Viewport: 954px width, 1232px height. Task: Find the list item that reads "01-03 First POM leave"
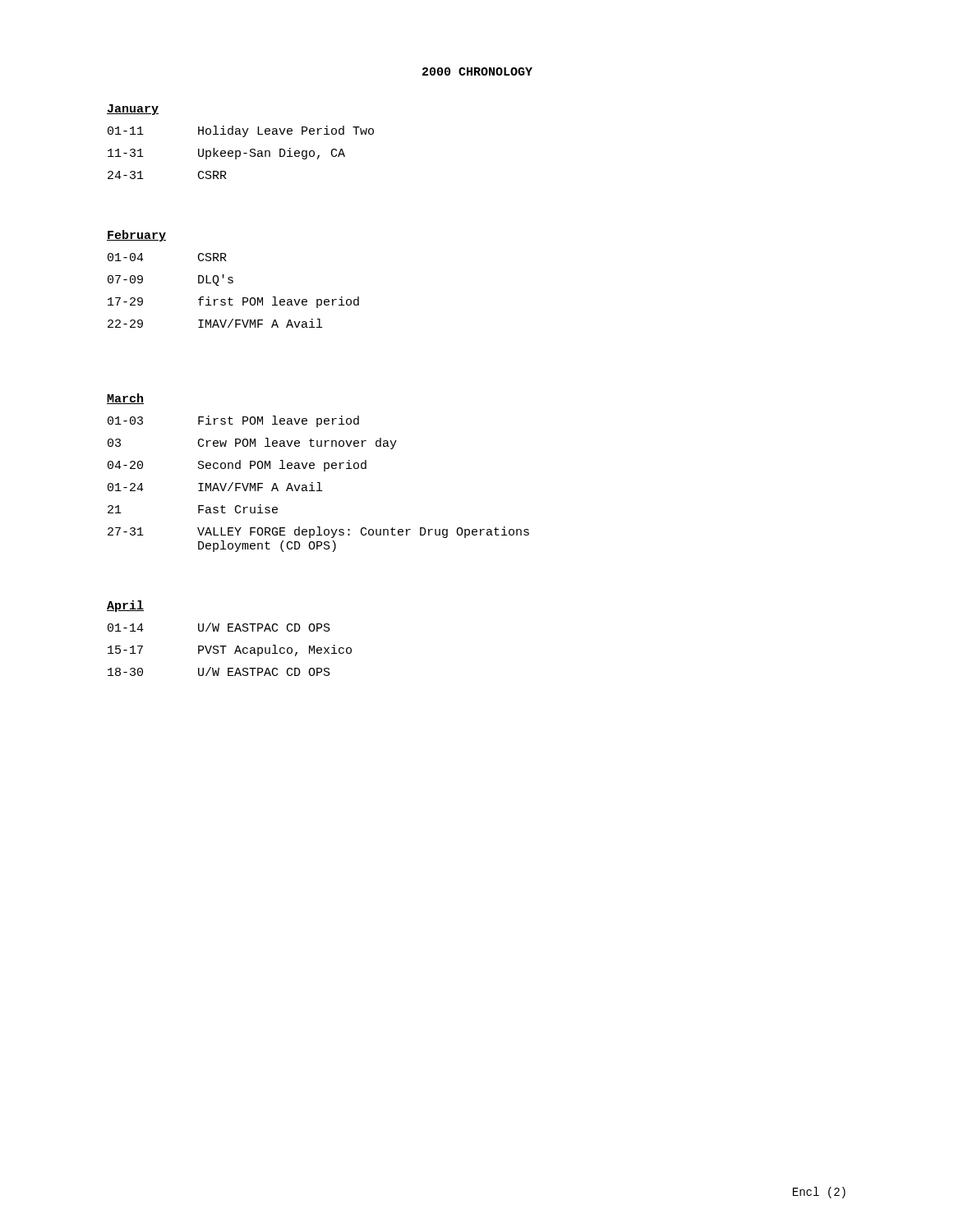coord(233,421)
